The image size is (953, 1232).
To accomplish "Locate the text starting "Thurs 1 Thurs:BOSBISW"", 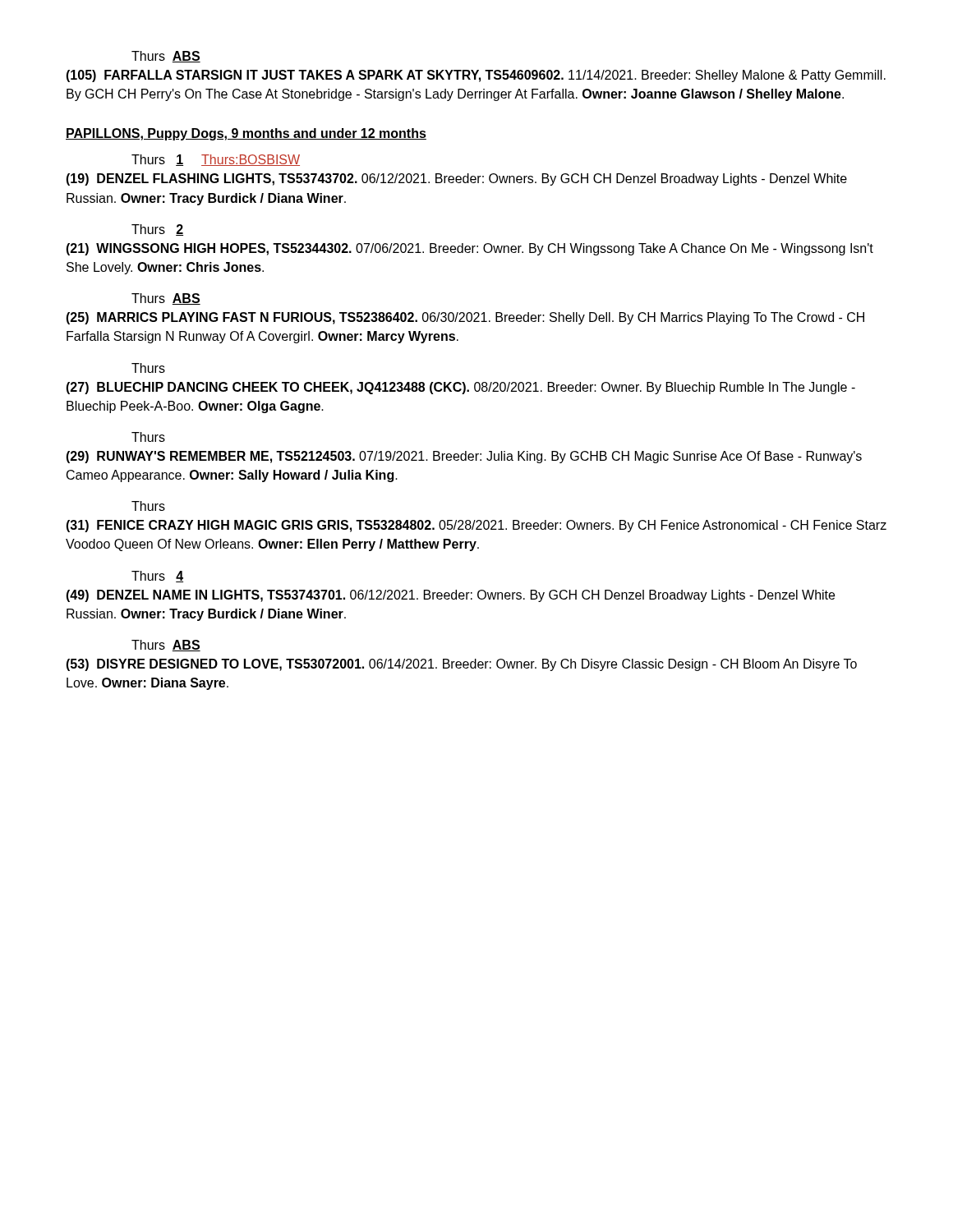I will 216,160.
